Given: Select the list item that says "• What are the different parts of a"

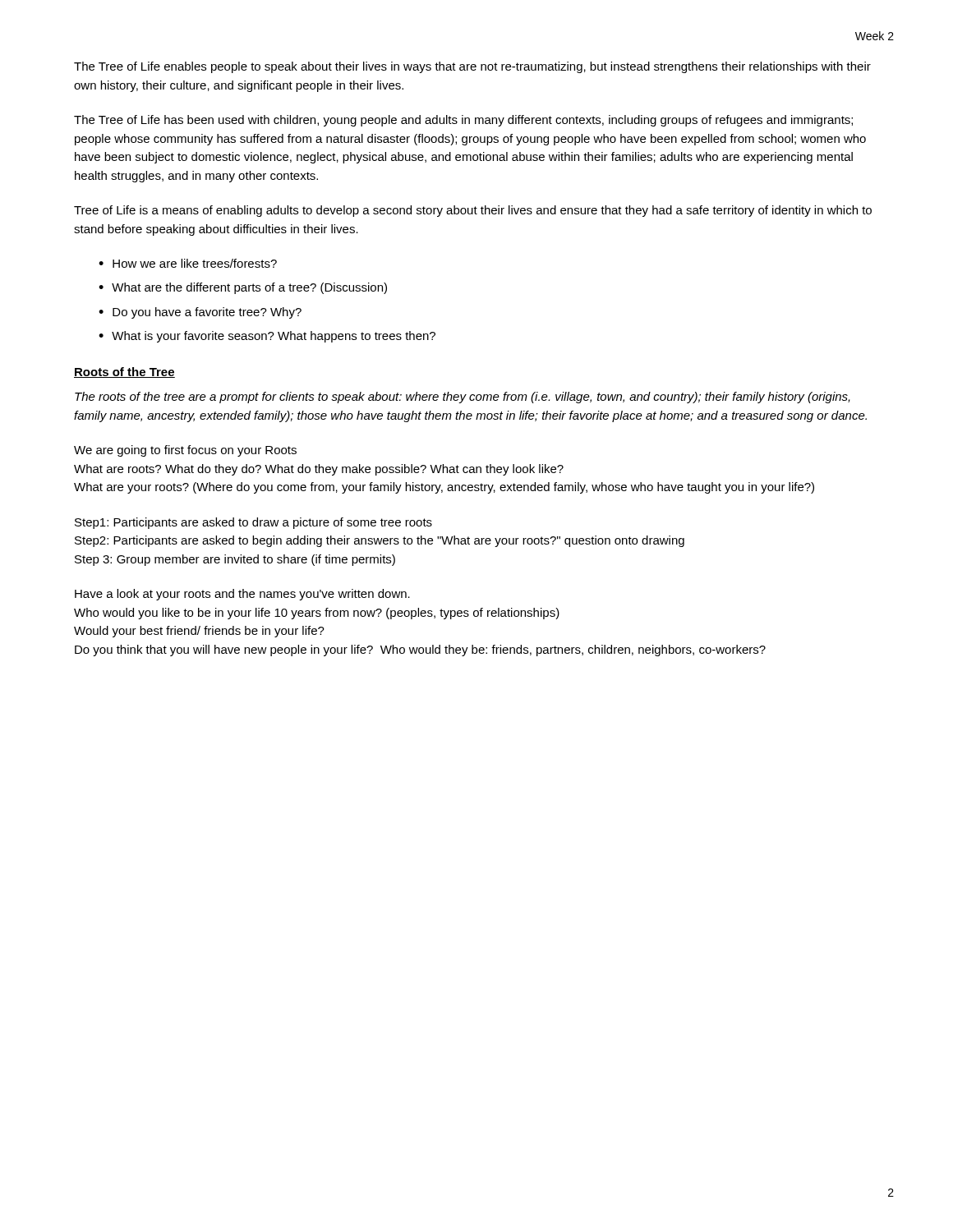Looking at the screenshot, I should (243, 288).
